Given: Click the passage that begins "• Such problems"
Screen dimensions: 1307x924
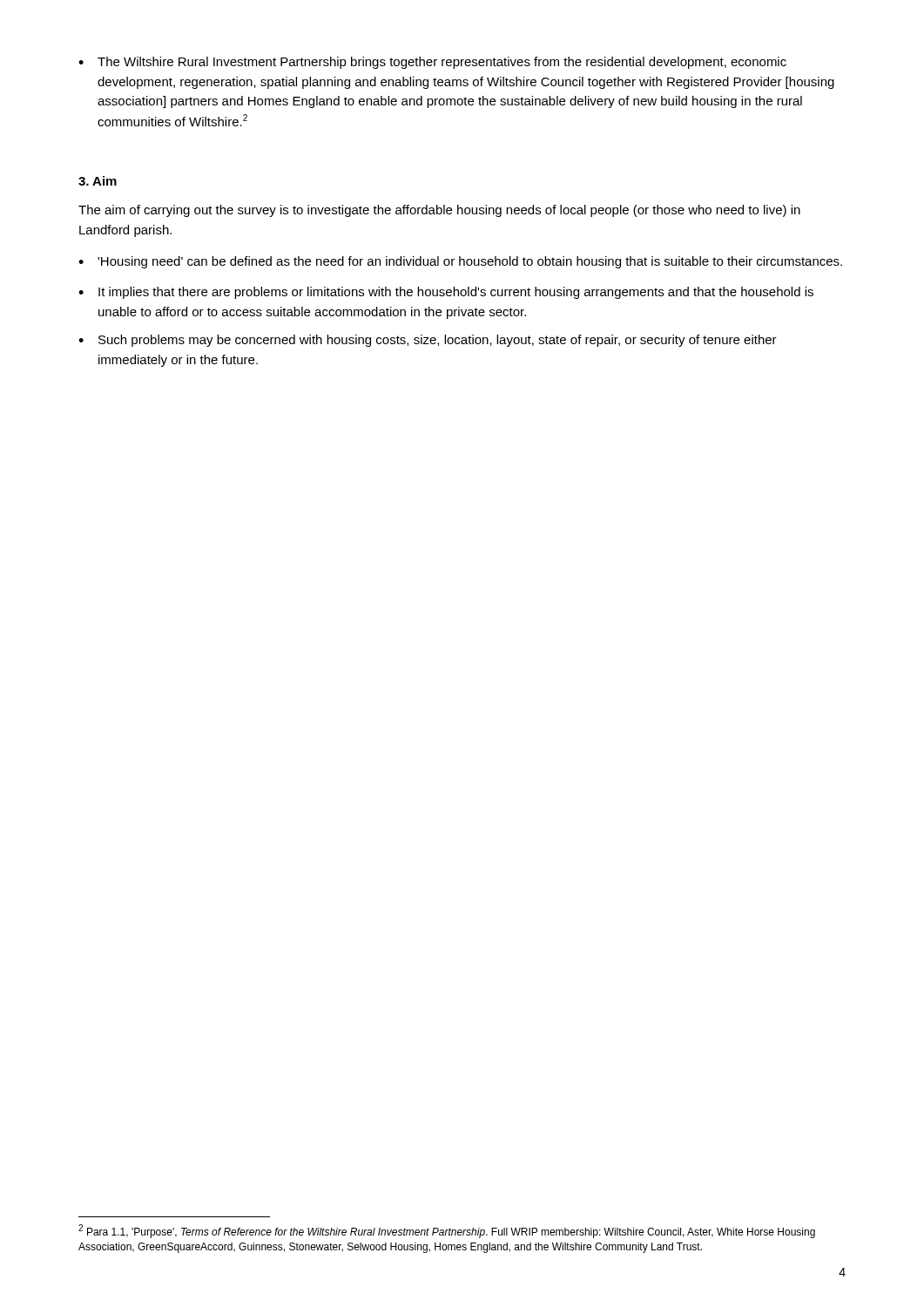Looking at the screenshot, I should (462, 350).
